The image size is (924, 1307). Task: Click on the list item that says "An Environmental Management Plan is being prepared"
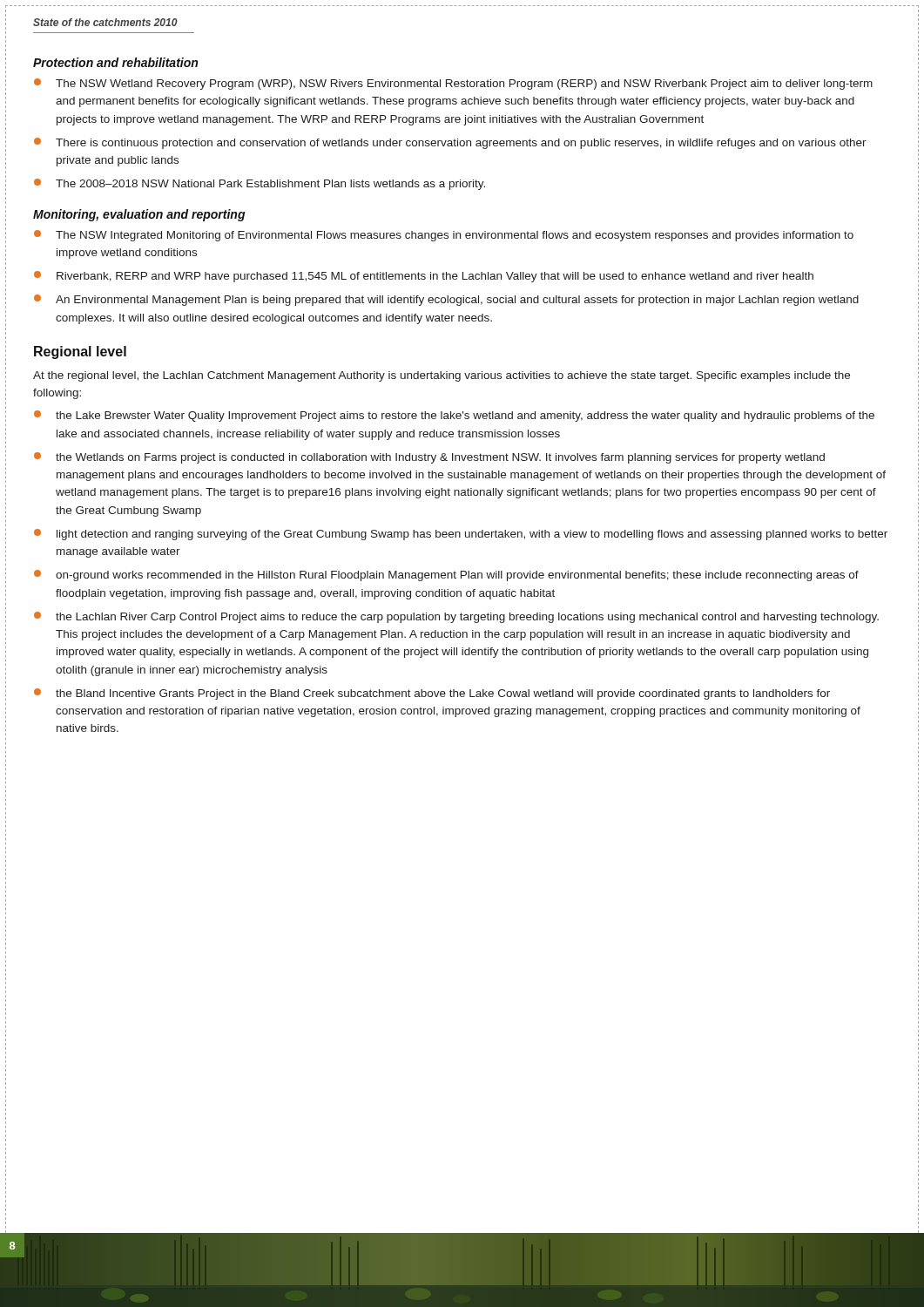(x=462, y=309)
